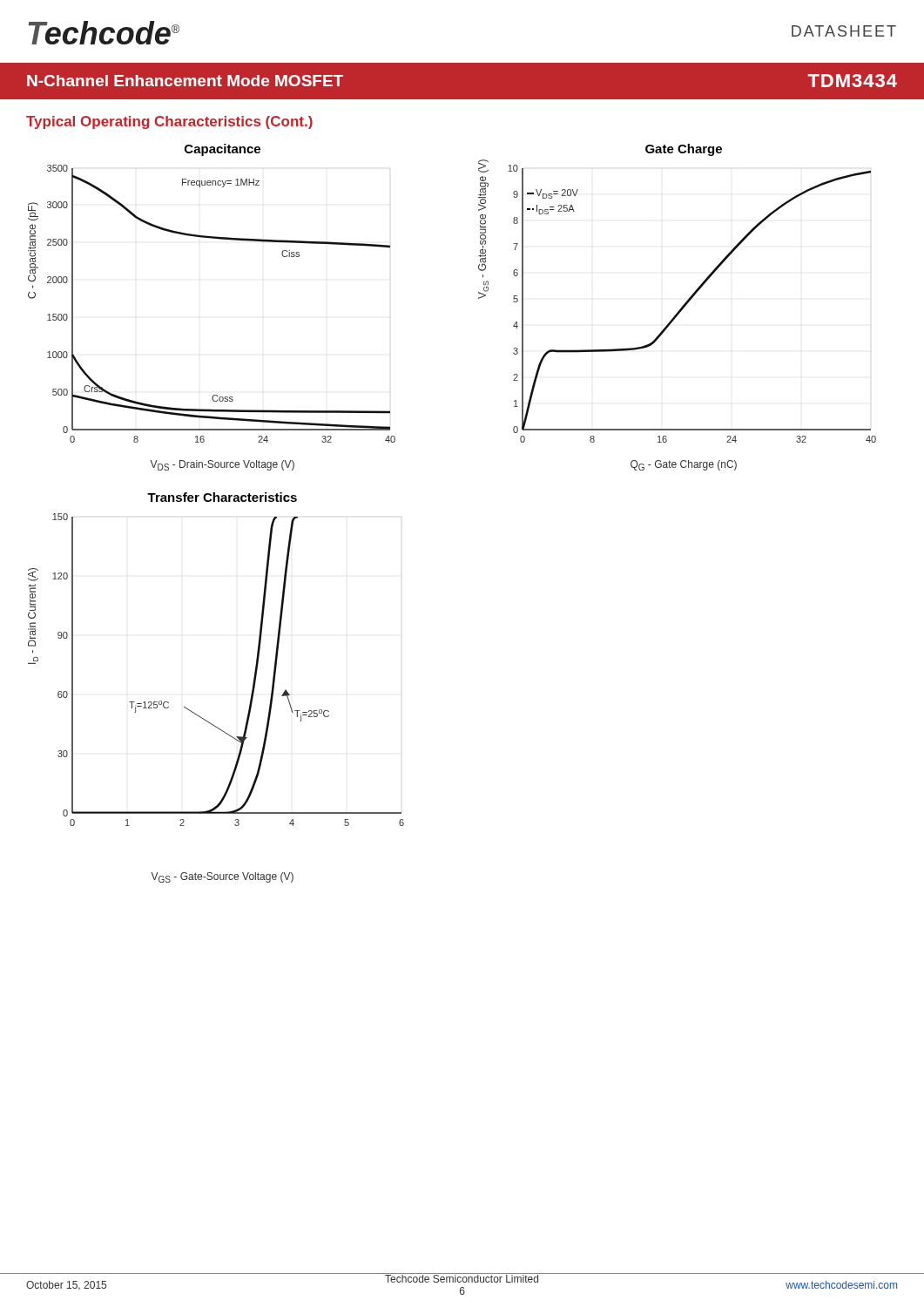Locate the section header with the text "N-Channel Enhancement Mode MOSFET TDM3434"
The width and height of the screenshot is (924, 1307).
[x=189, y=81]
